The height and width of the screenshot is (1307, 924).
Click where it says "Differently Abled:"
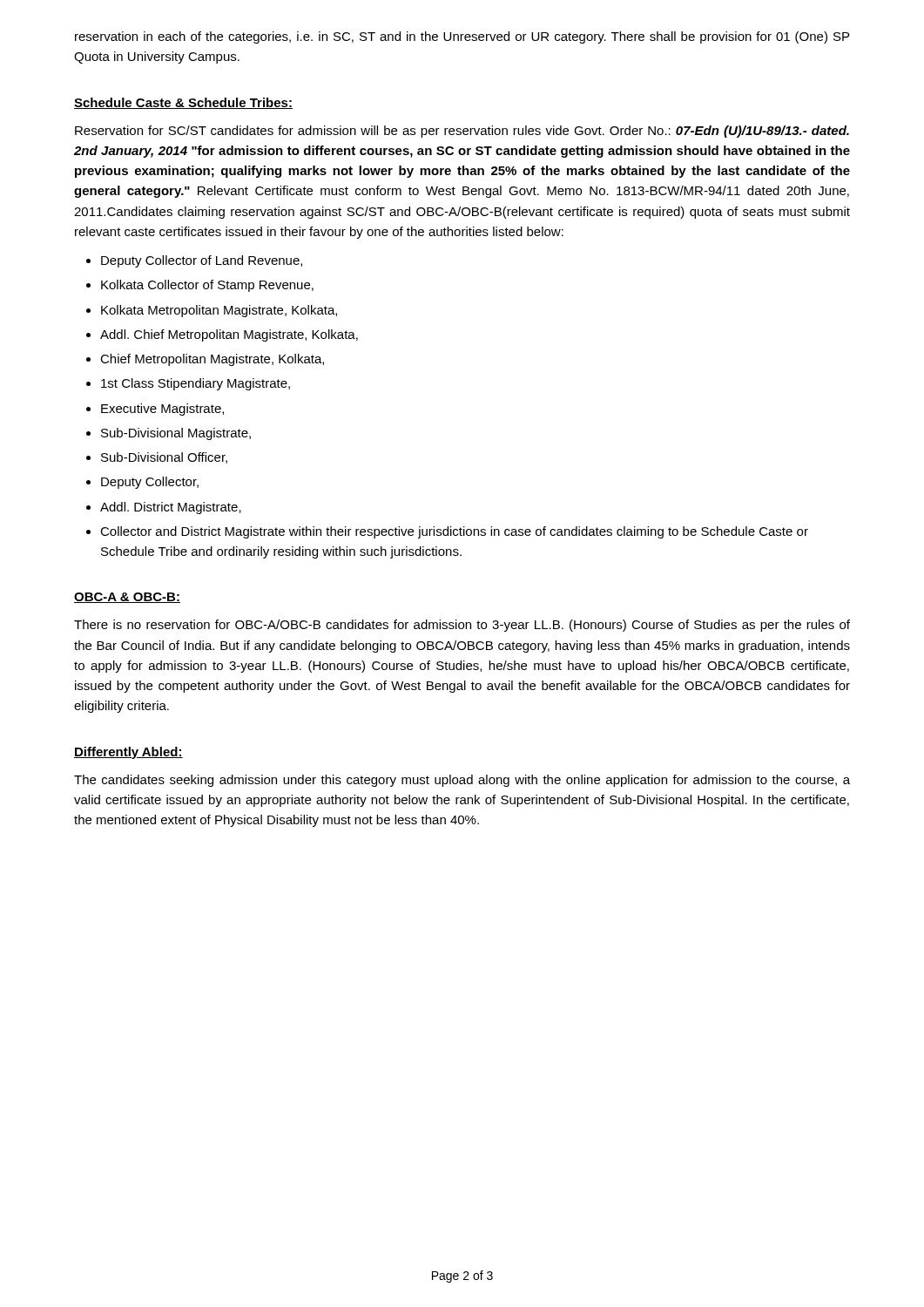(128, 751)
